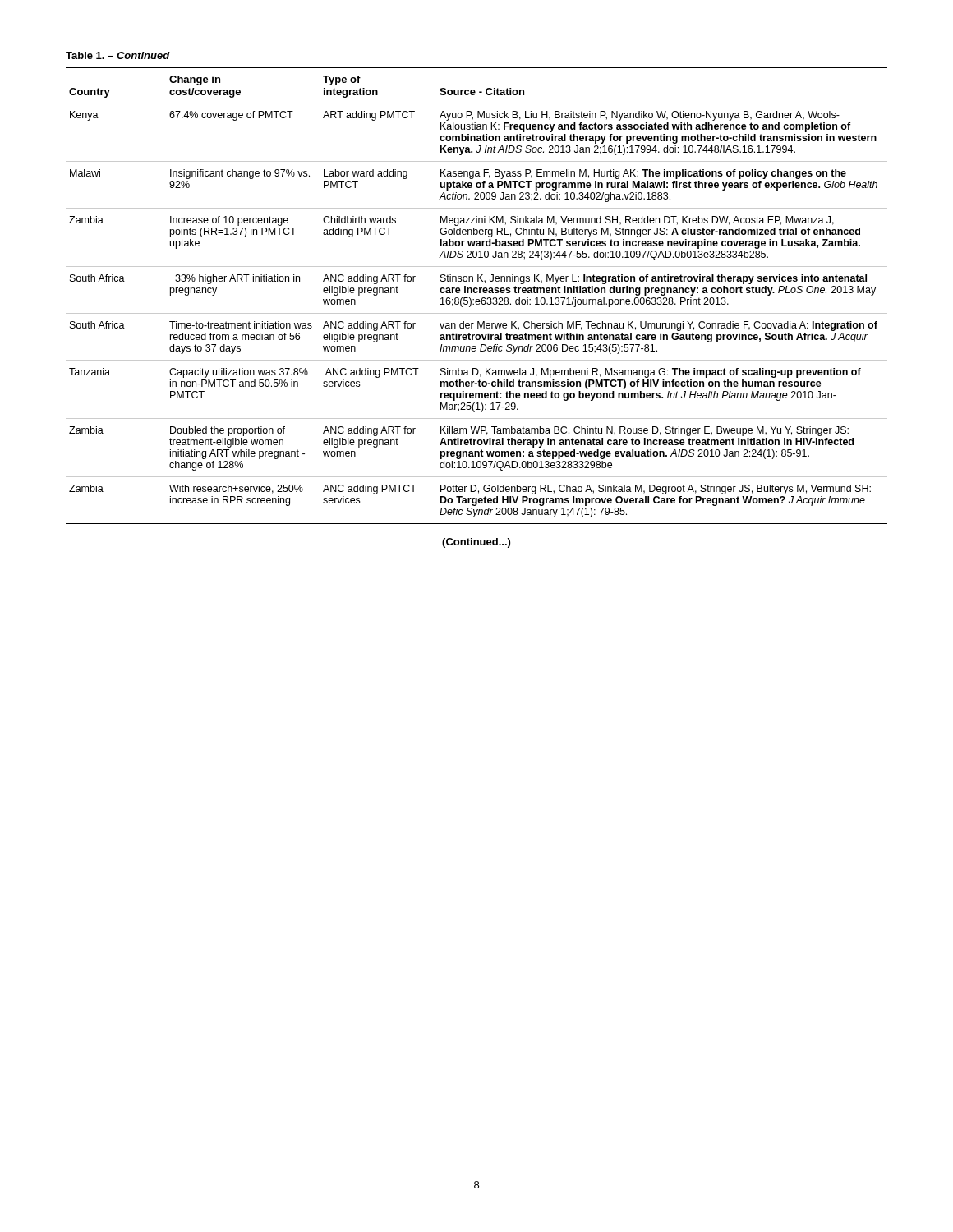Select a table
Image resolution: width=953 pixels, height=1232 pixels.
(x=476, y=295)
